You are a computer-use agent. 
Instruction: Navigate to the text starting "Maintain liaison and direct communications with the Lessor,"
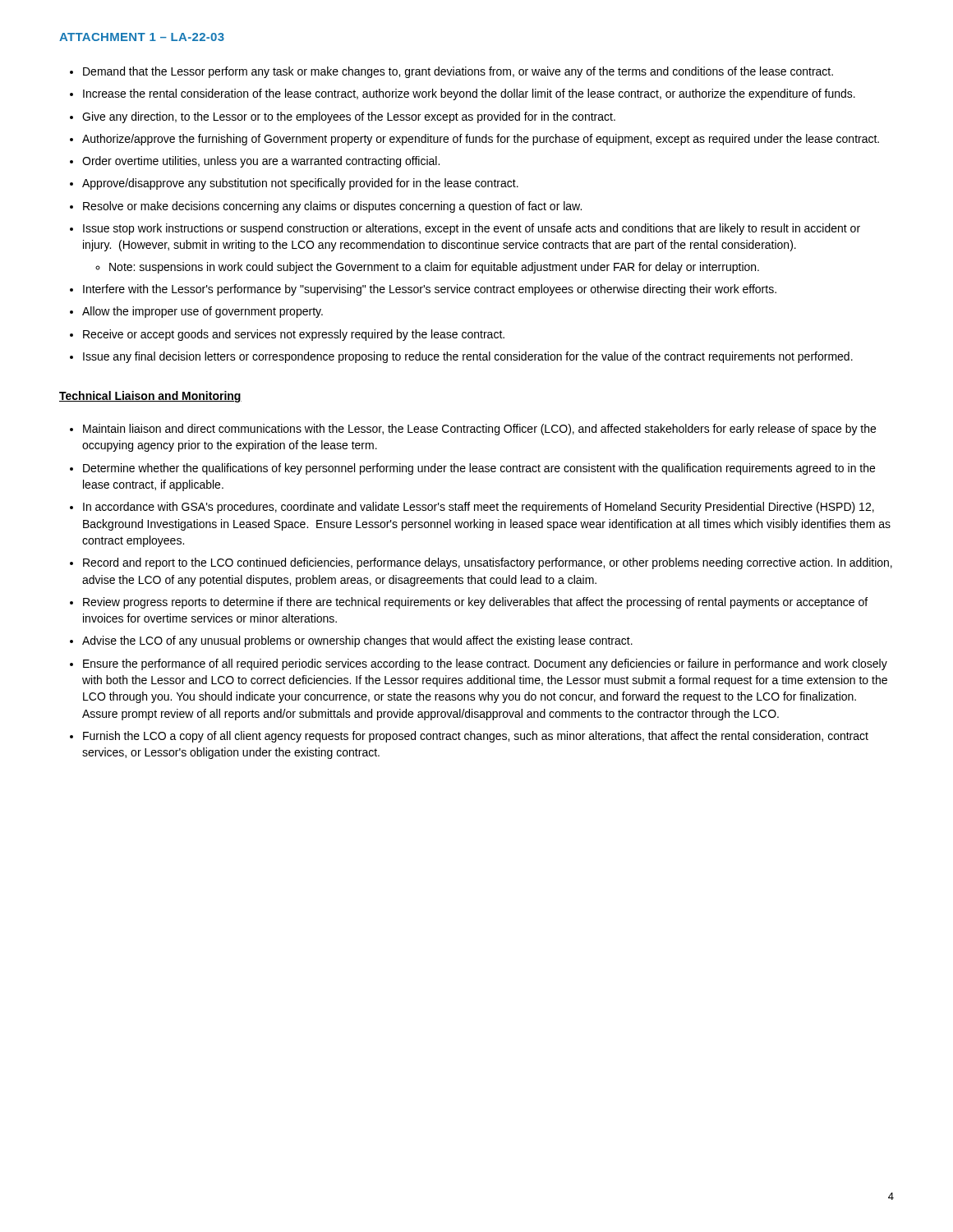point(488,437)
